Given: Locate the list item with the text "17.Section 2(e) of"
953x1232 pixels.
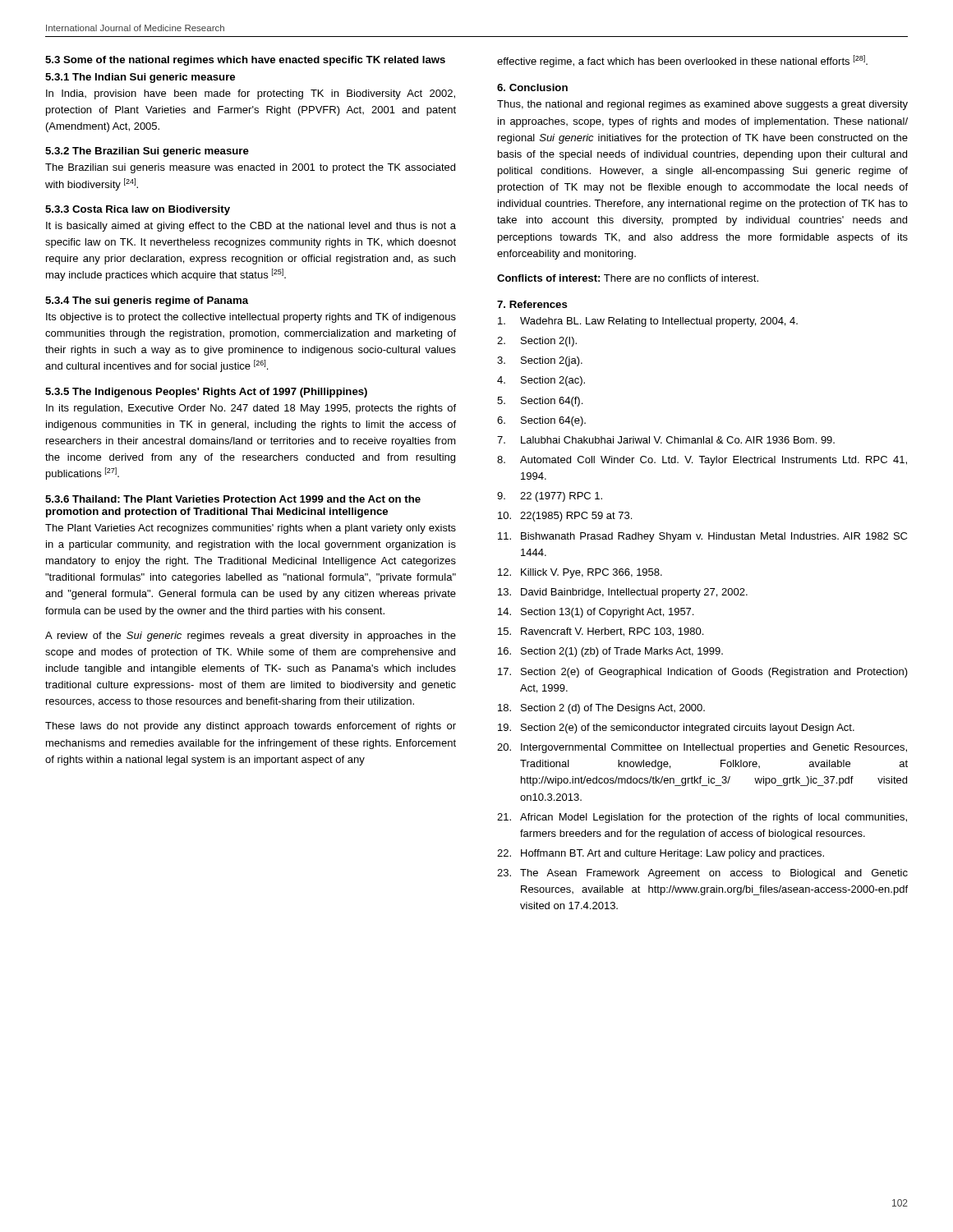Looking at the screenshot, I should (702, 680).
